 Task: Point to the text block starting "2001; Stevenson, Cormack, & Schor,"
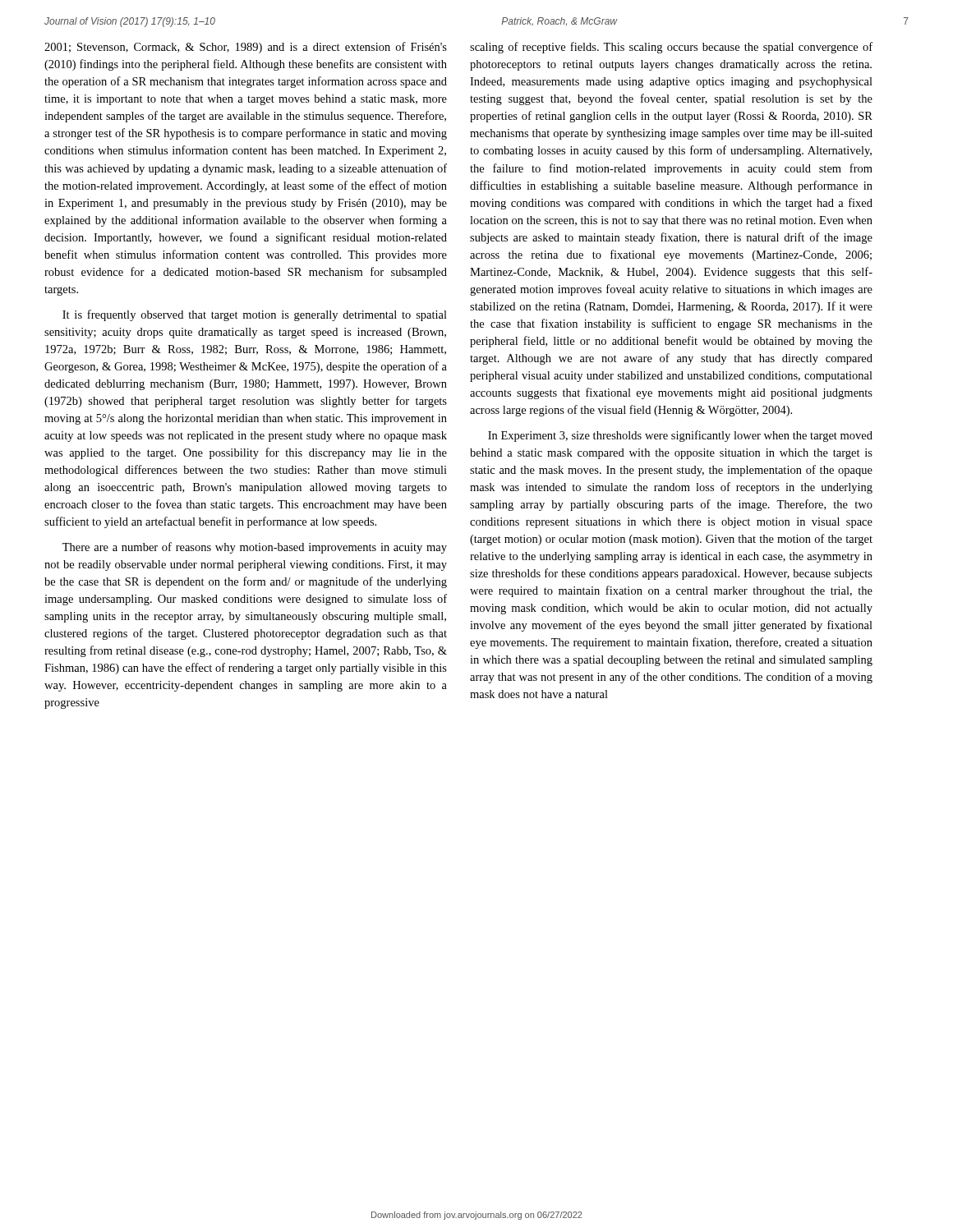(x=246, y=168)
